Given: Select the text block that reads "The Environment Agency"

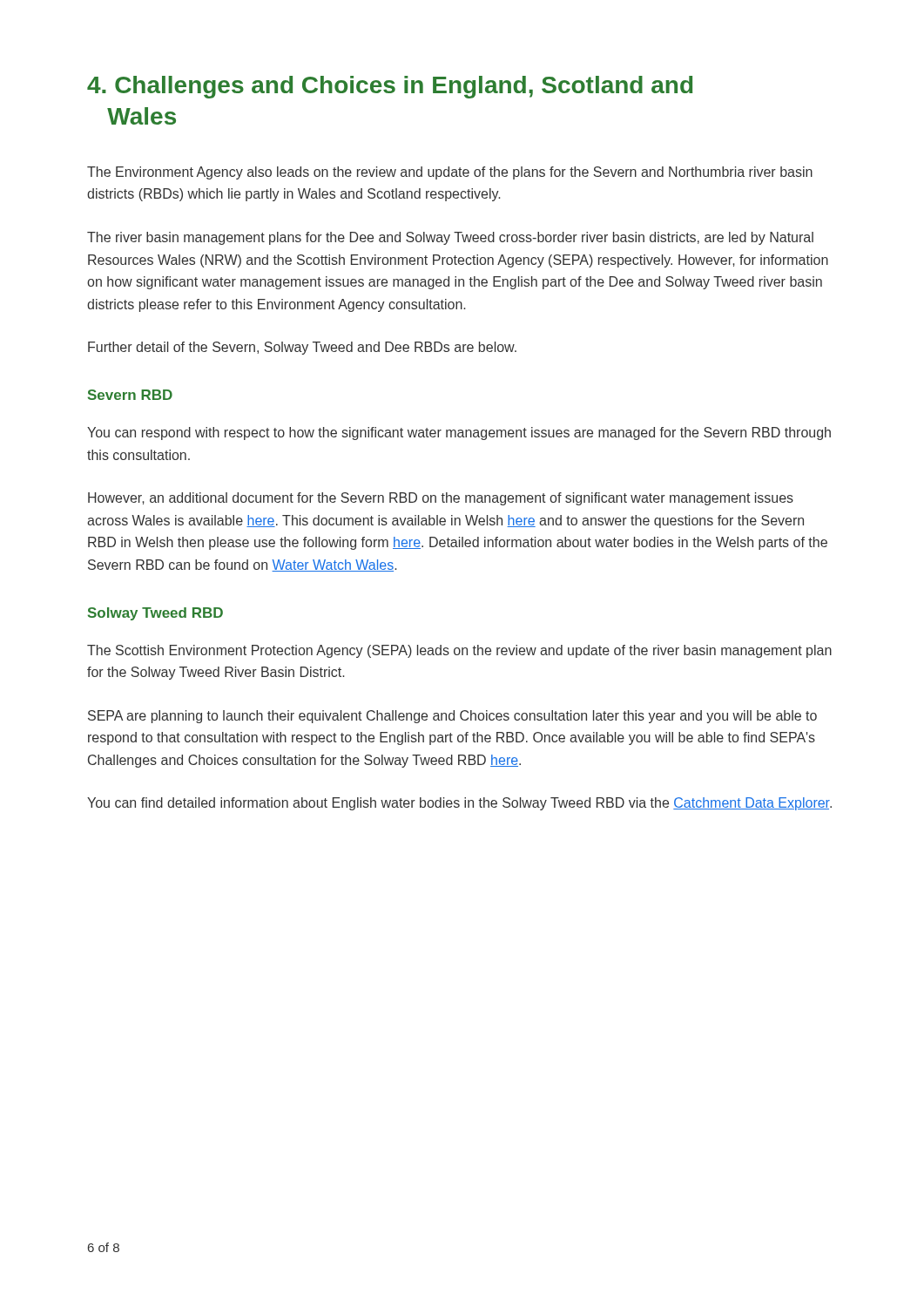Looking at the screenshot, I should click(450, 183).
